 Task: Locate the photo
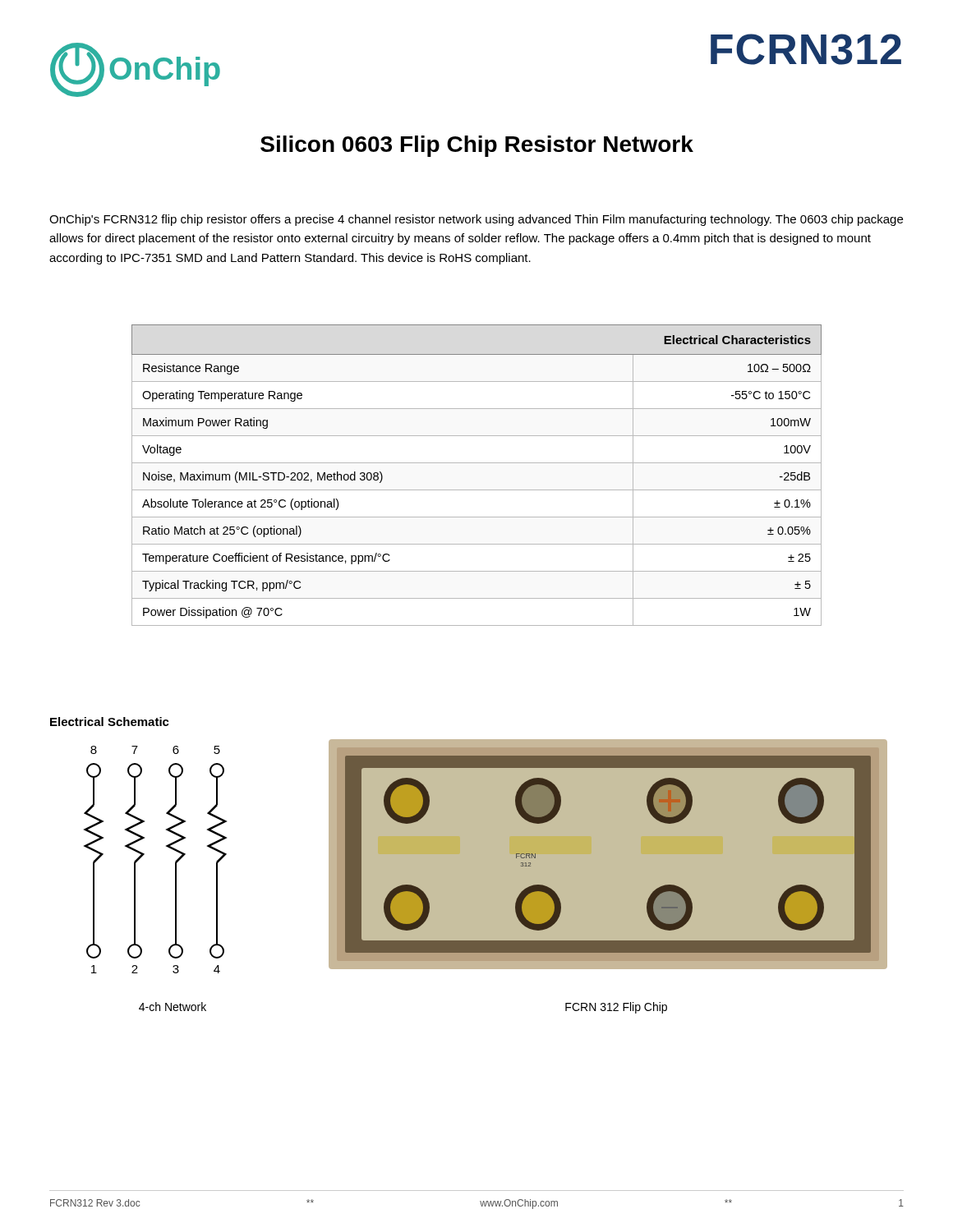pos(616,876)
